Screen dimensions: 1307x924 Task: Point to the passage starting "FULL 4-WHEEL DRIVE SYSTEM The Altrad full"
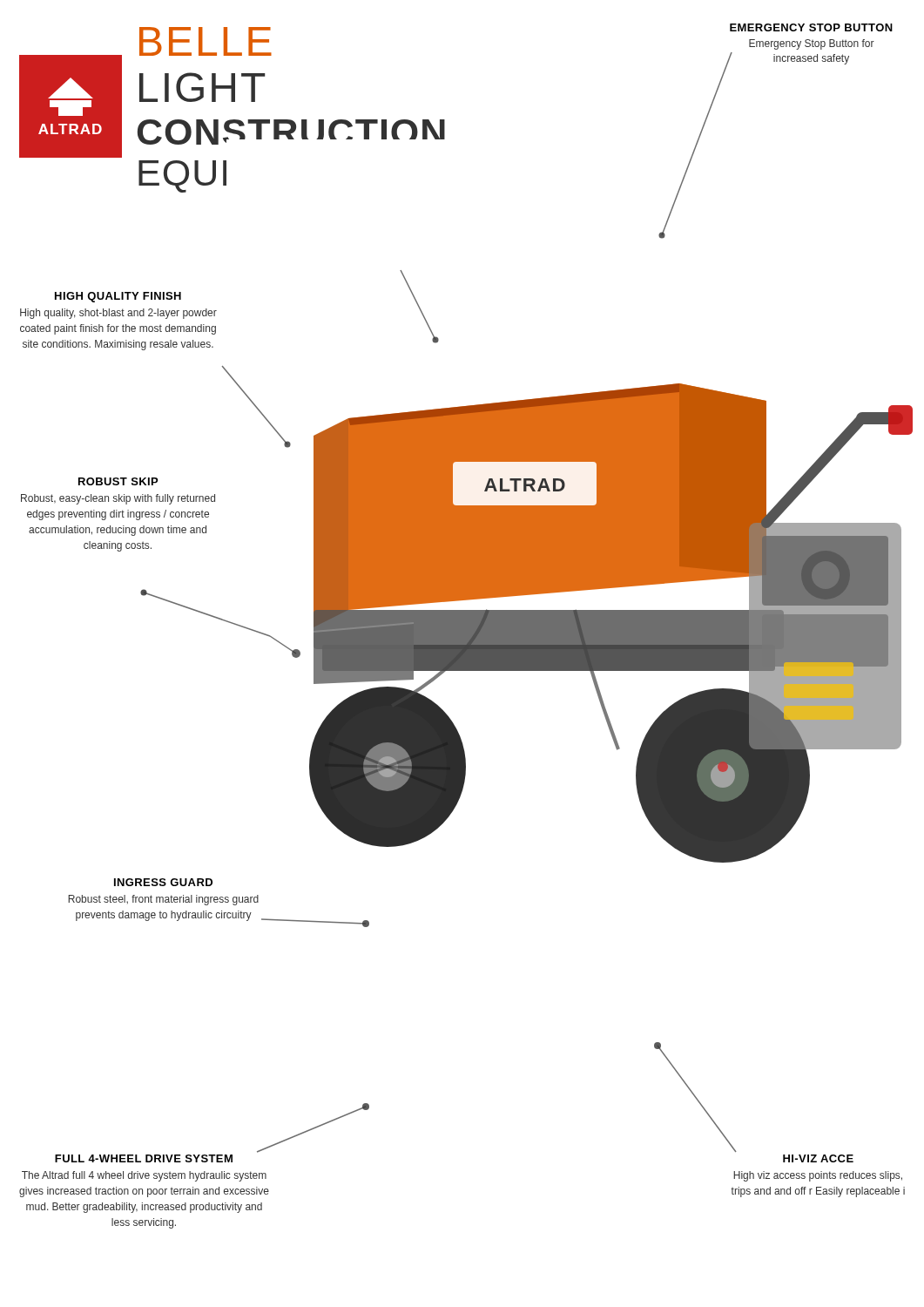coord(144,1191)
